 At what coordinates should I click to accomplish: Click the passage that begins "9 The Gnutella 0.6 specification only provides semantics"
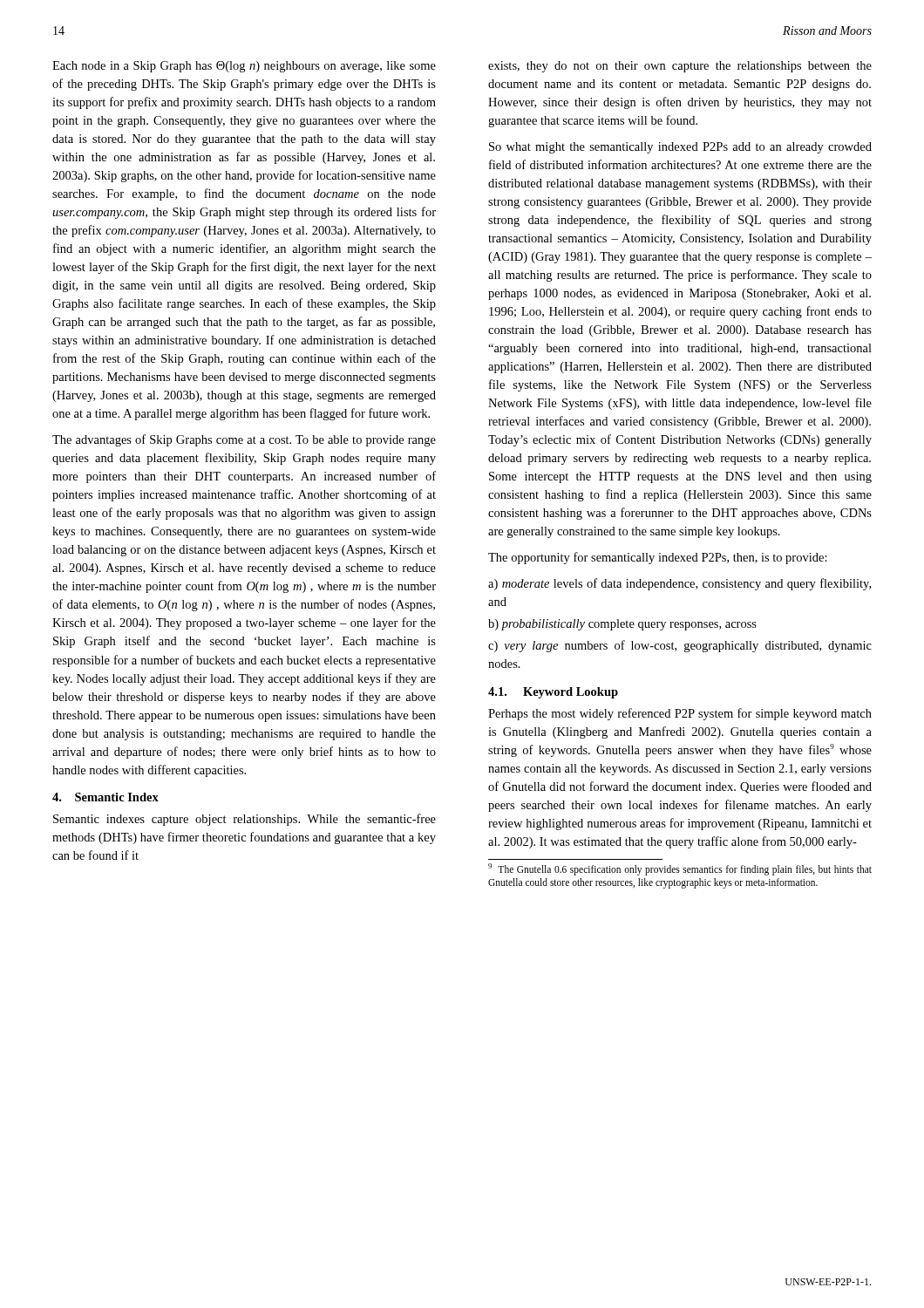(680, 875)
